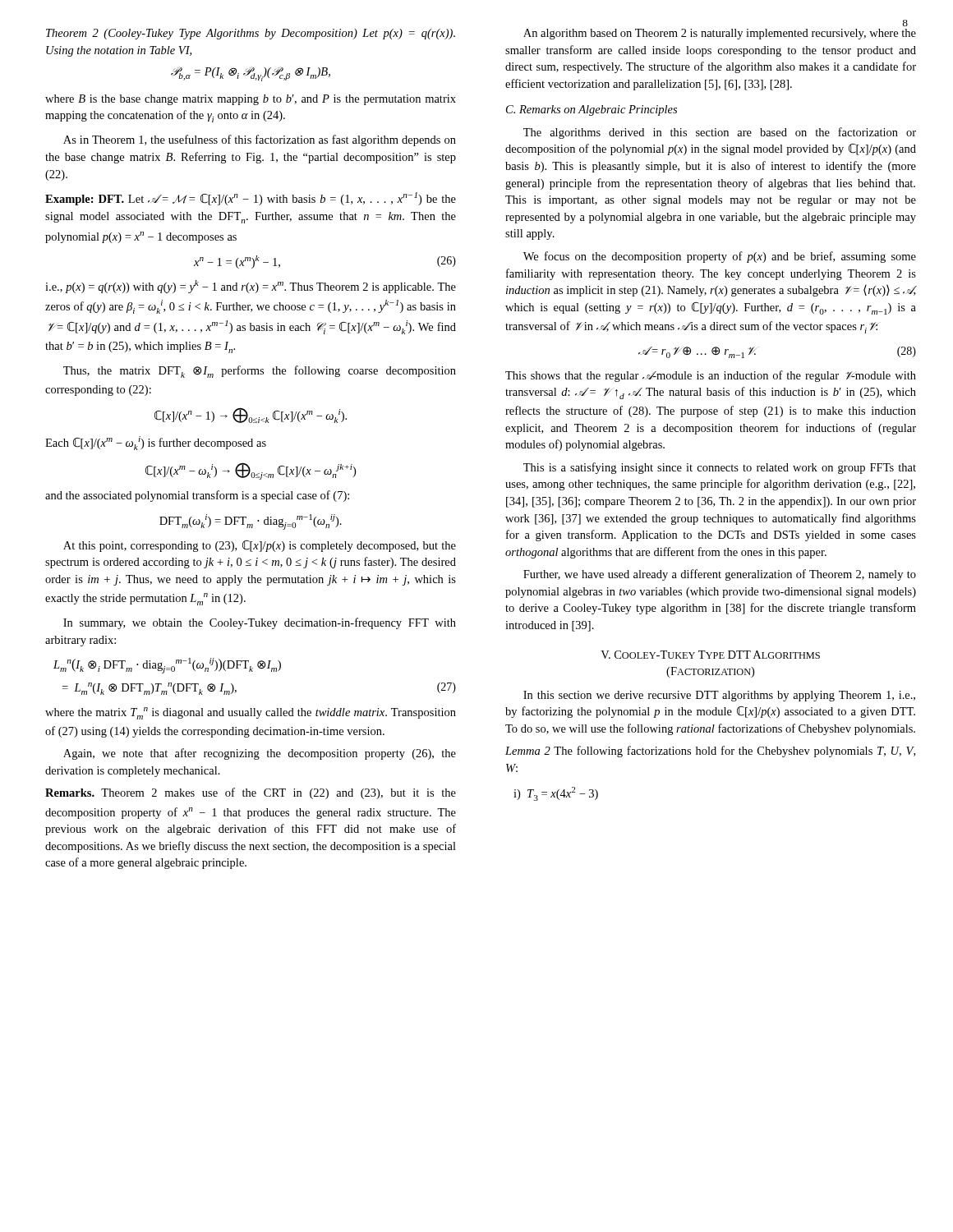The height and width of the screenshot is (1232, 953).
Task: Click the passage that begins "i) T3 = x(4x2"
Action: pos(556,793)
